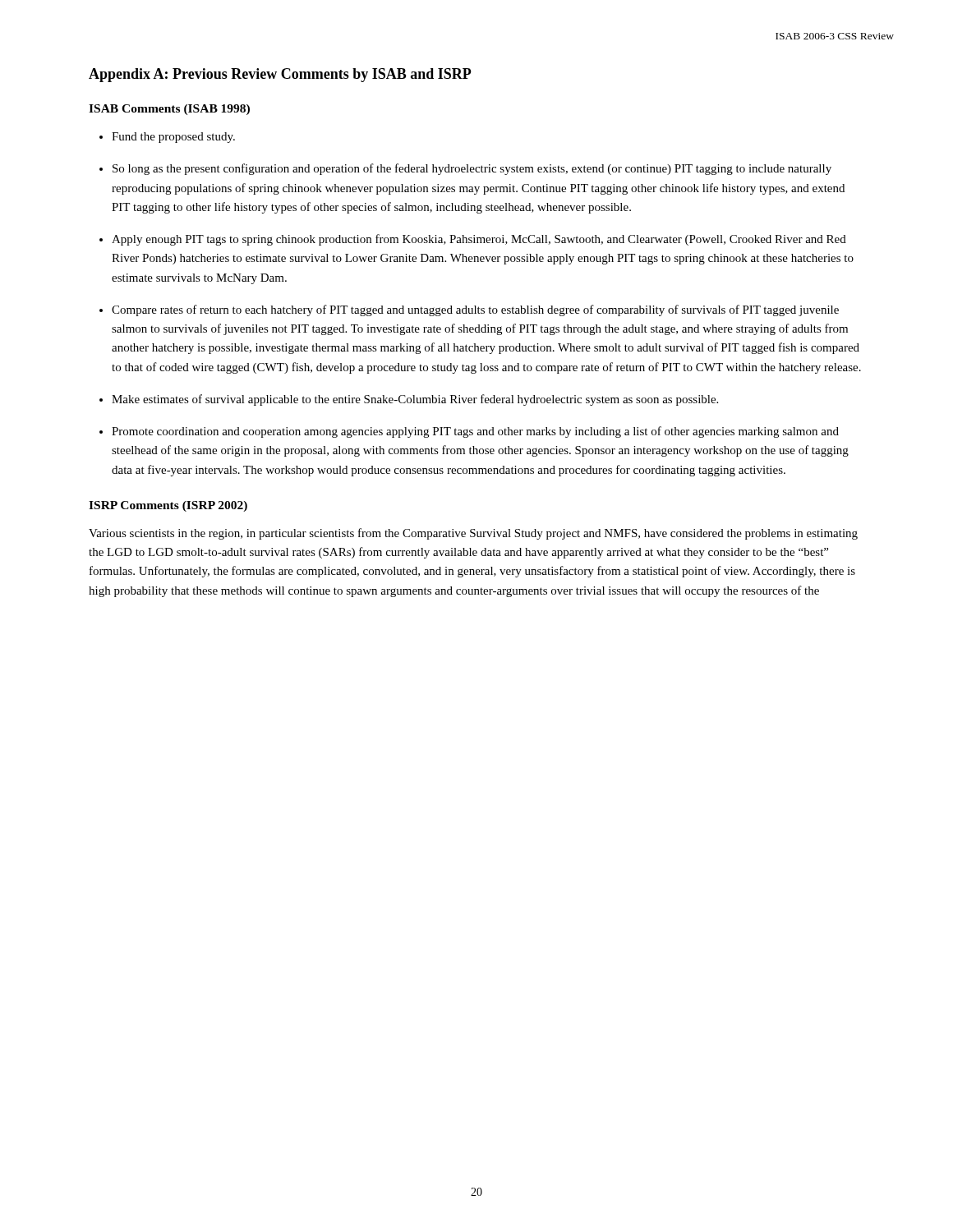This screenshot has width=953, height=1232.
Task: Find the element starting "ISAB Comments (ISAB 1998)"
Action: click(x=170, y=108)
